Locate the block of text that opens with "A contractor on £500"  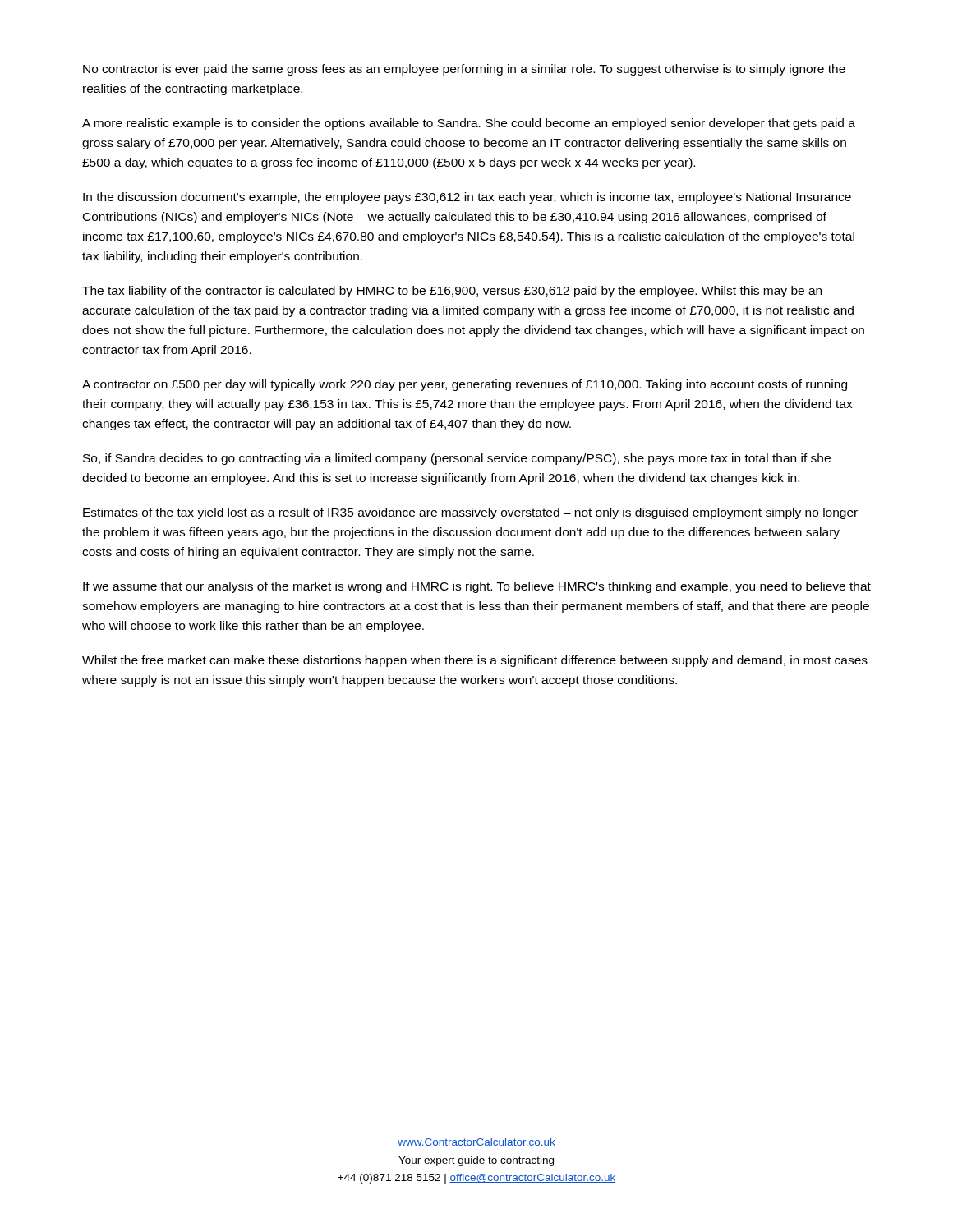point(467,404)
